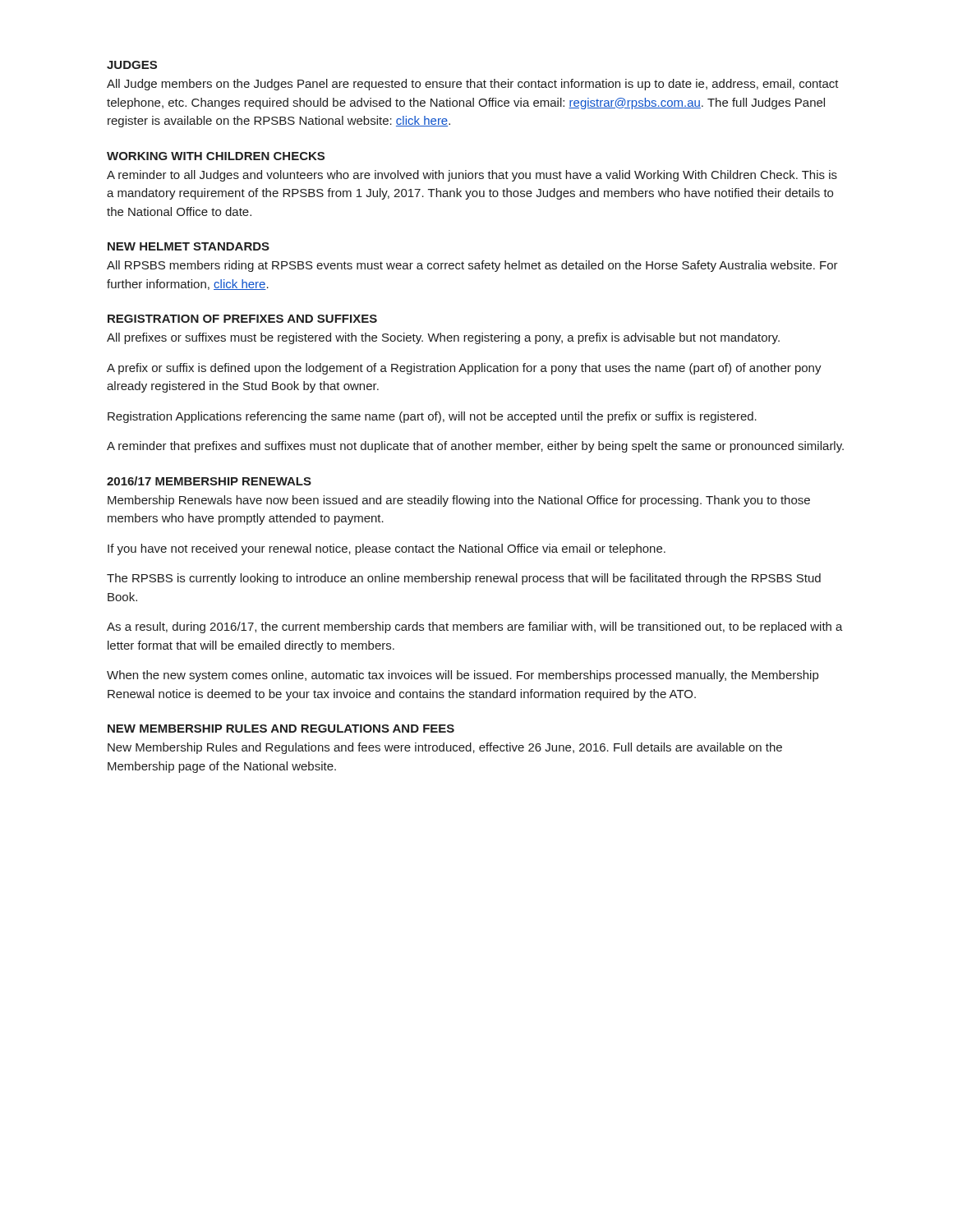953x1232 pixels.
Task: Find the block on this page that starts "When the new system comes online, automatic tax"
Action: click(463, 684)
